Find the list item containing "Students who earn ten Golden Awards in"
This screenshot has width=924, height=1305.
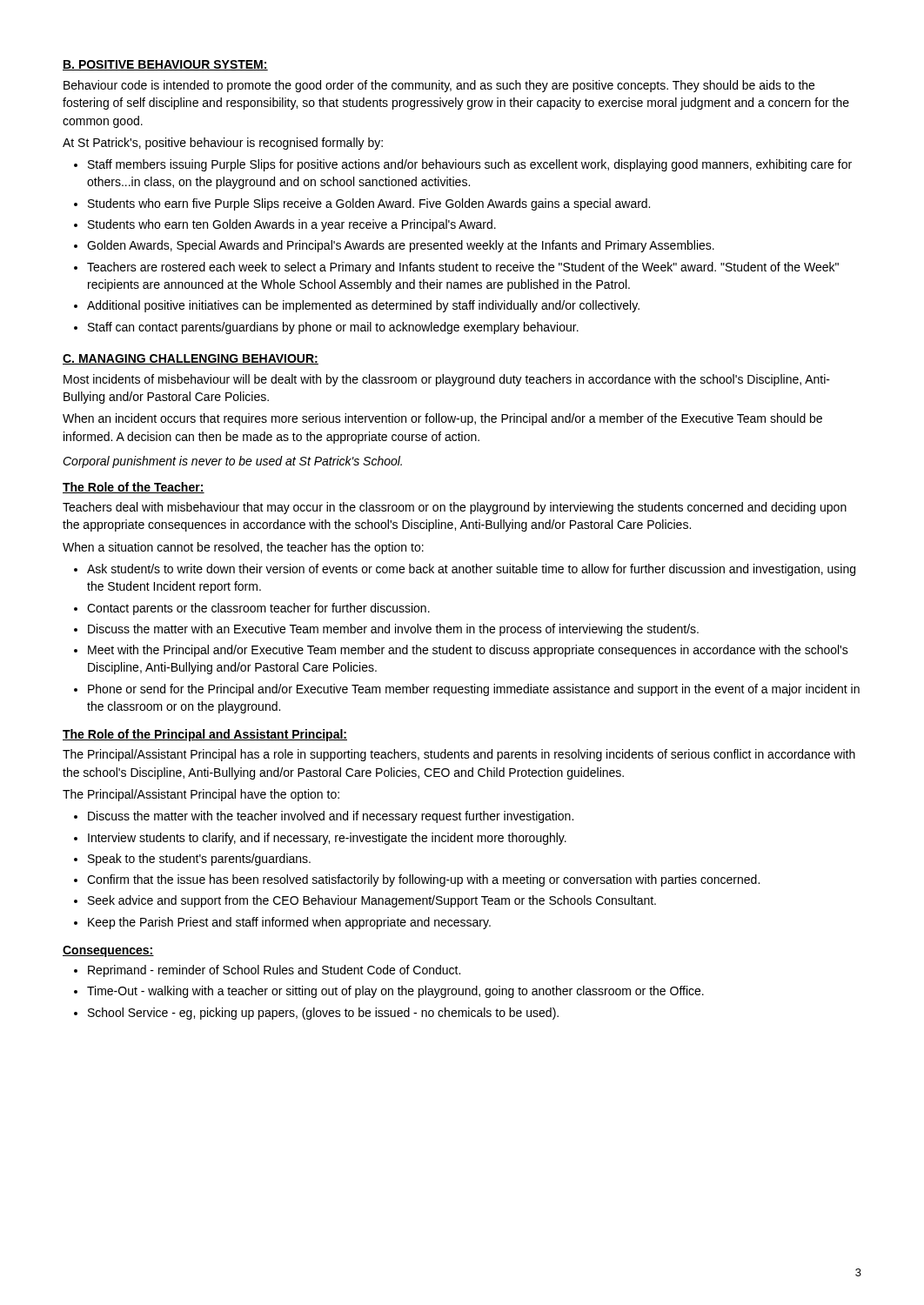click(292, 225)
